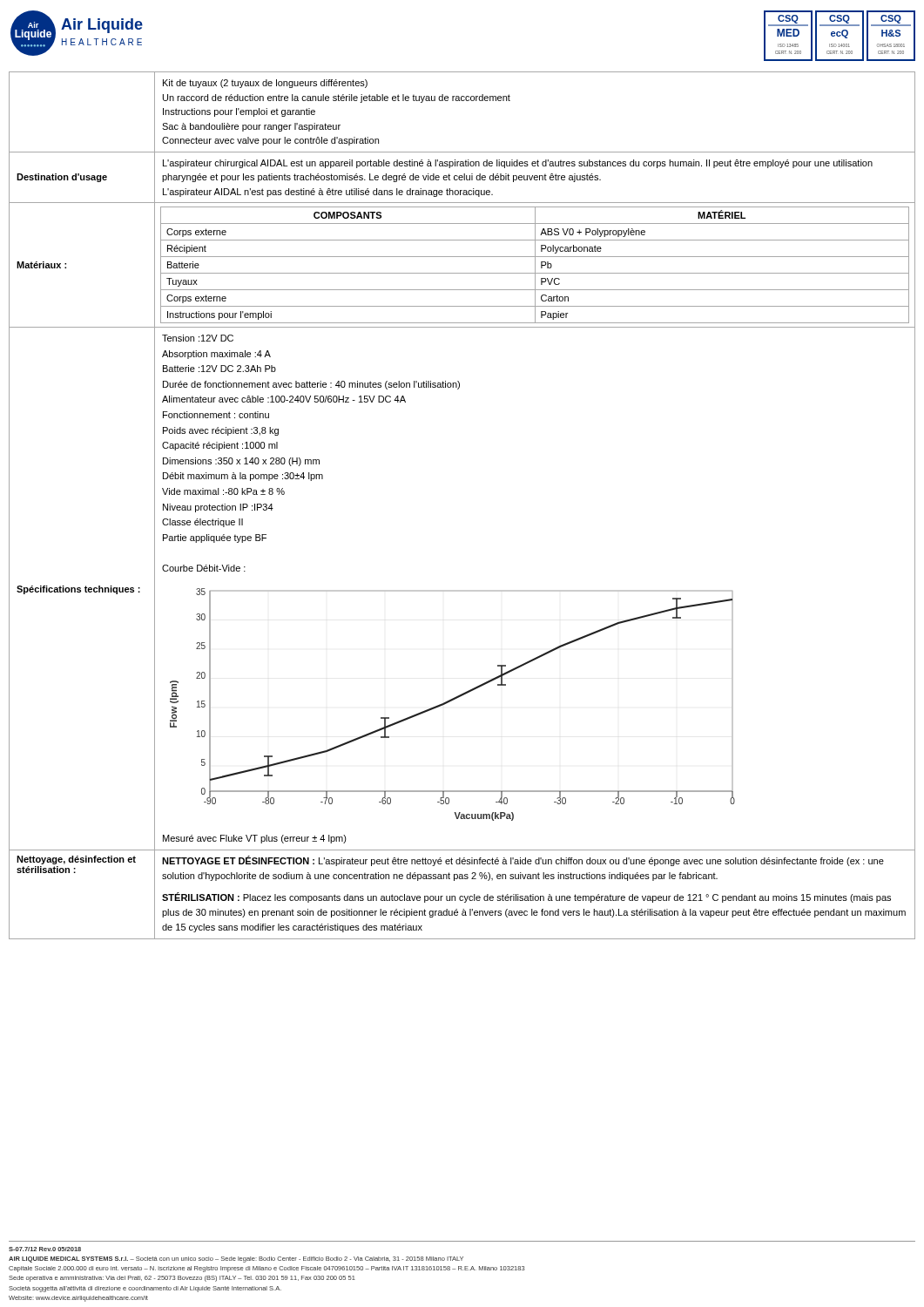924x1307 pixels.
Task: Locate the block of text that opens with "STÉRILISATION : Placez les composants dans un autoclave"
Action: point(534,912)
